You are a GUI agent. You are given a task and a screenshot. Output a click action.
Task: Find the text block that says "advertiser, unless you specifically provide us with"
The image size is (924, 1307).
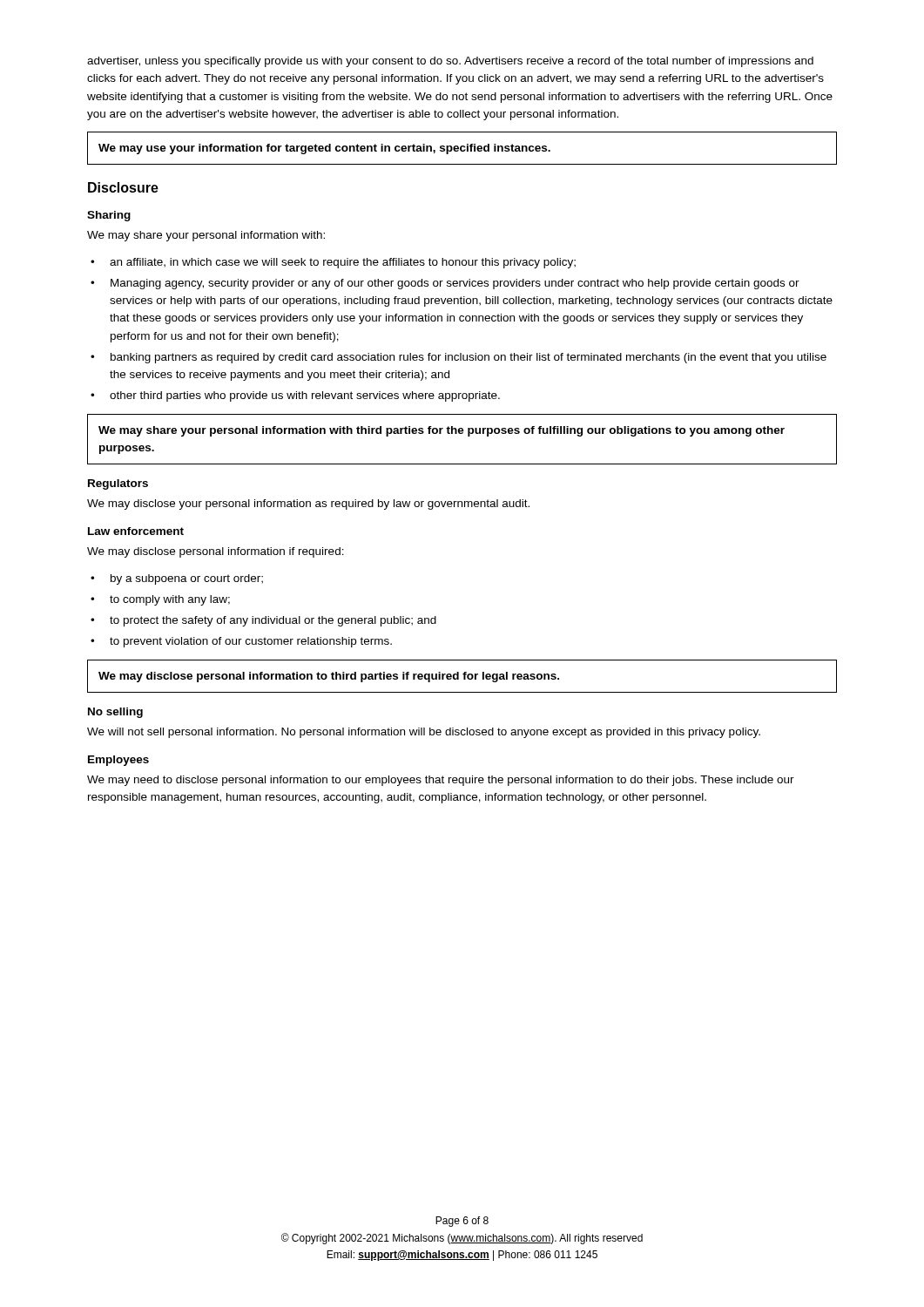pyautogui.click(x=460, y=87)
